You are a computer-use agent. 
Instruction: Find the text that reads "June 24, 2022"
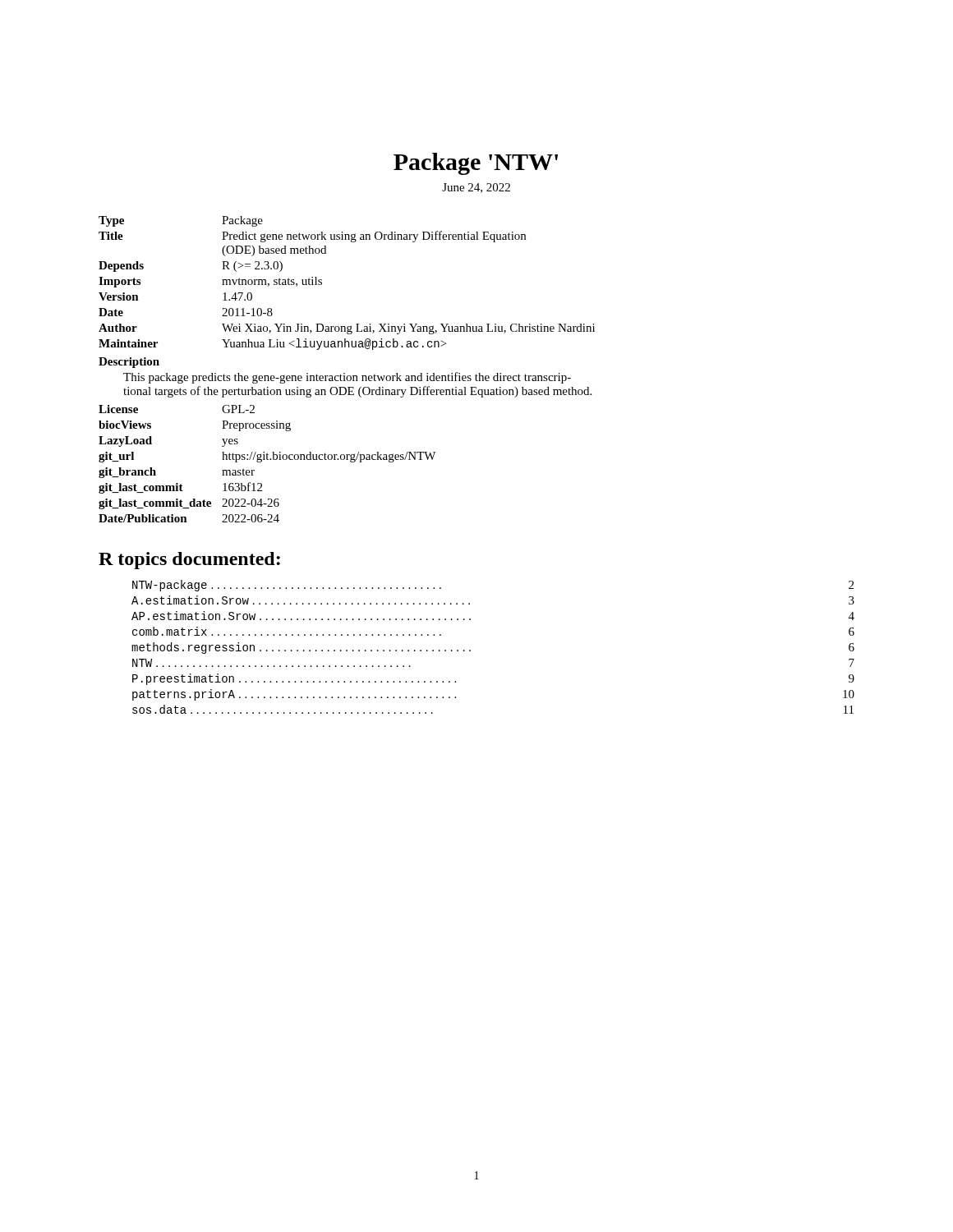point(476,187)
